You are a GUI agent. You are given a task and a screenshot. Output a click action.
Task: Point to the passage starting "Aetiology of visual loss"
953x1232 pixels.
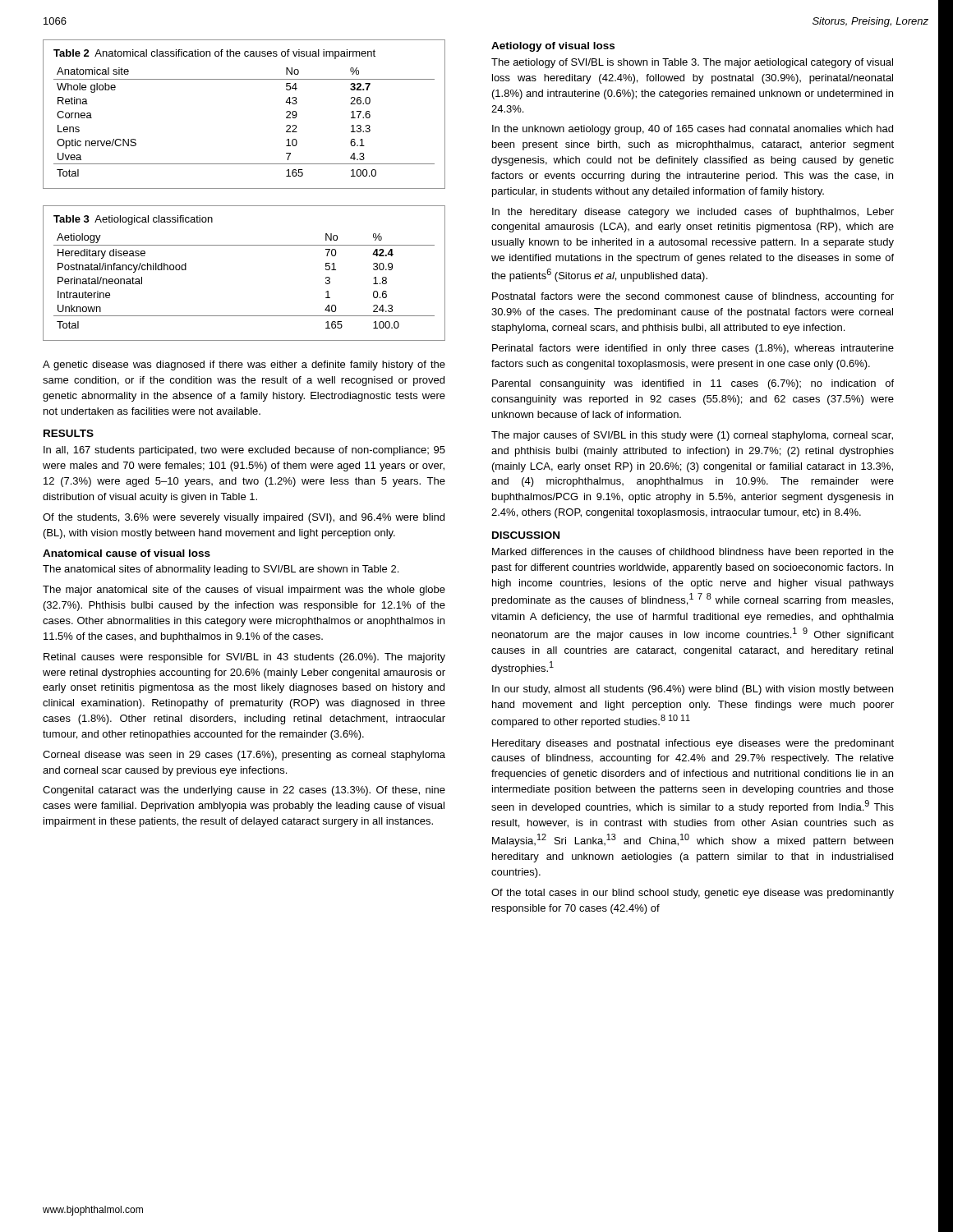553,46
